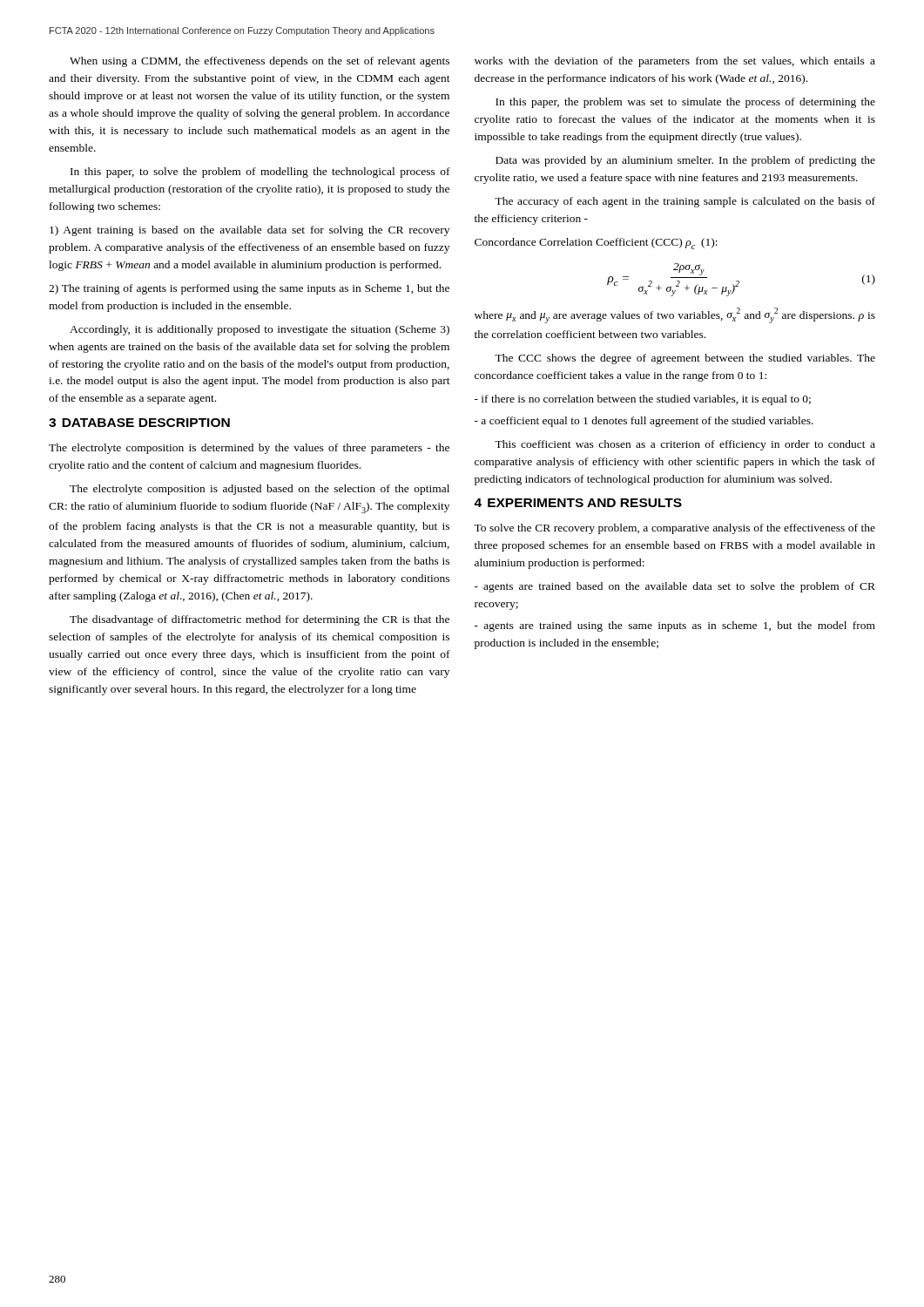
Task: Find the block on this page that starts "This coefficient was chosen as"
Action: coord(675,461)
